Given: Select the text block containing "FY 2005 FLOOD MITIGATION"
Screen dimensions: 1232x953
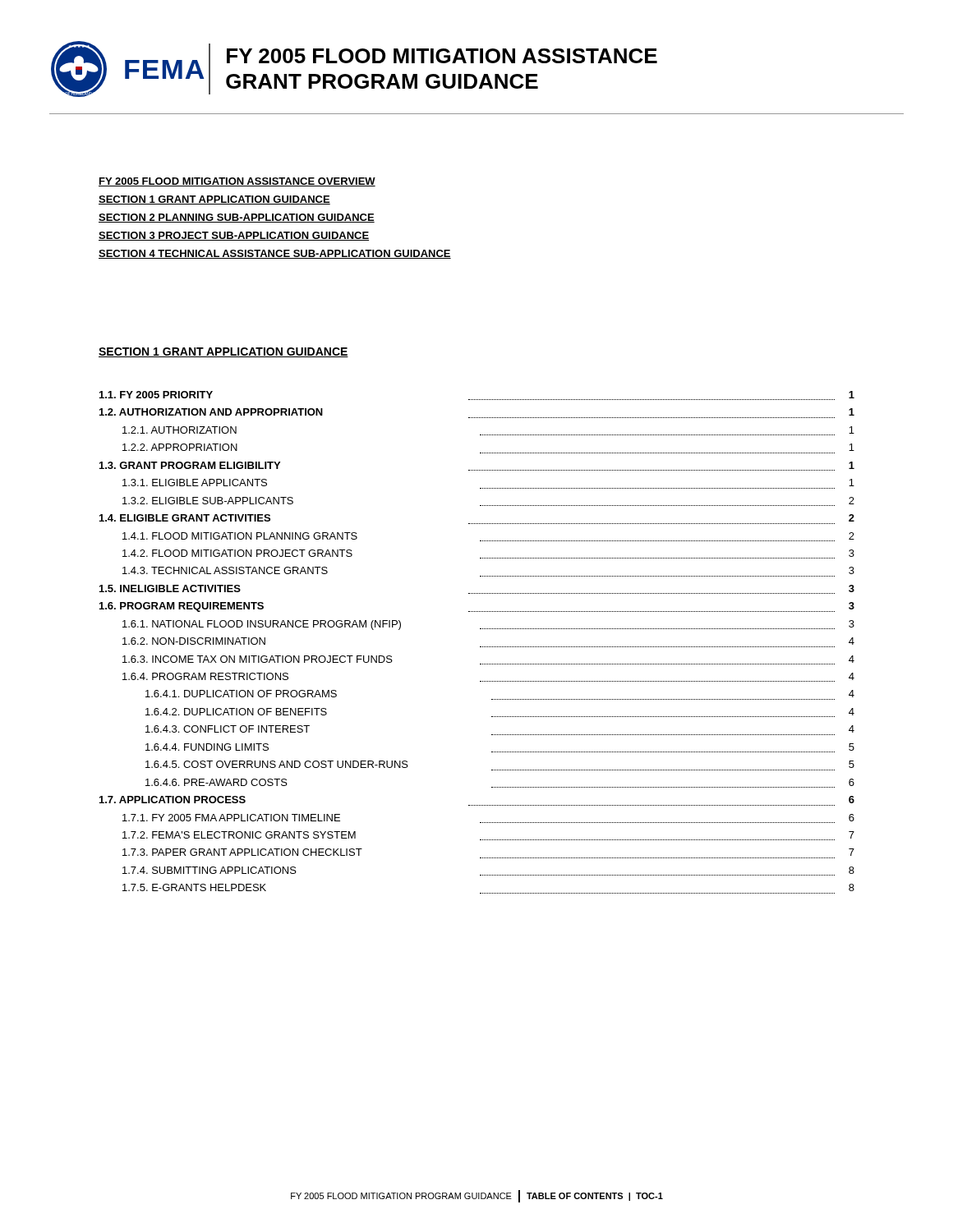Looking at the screenshot, I should tap(237, 182).
